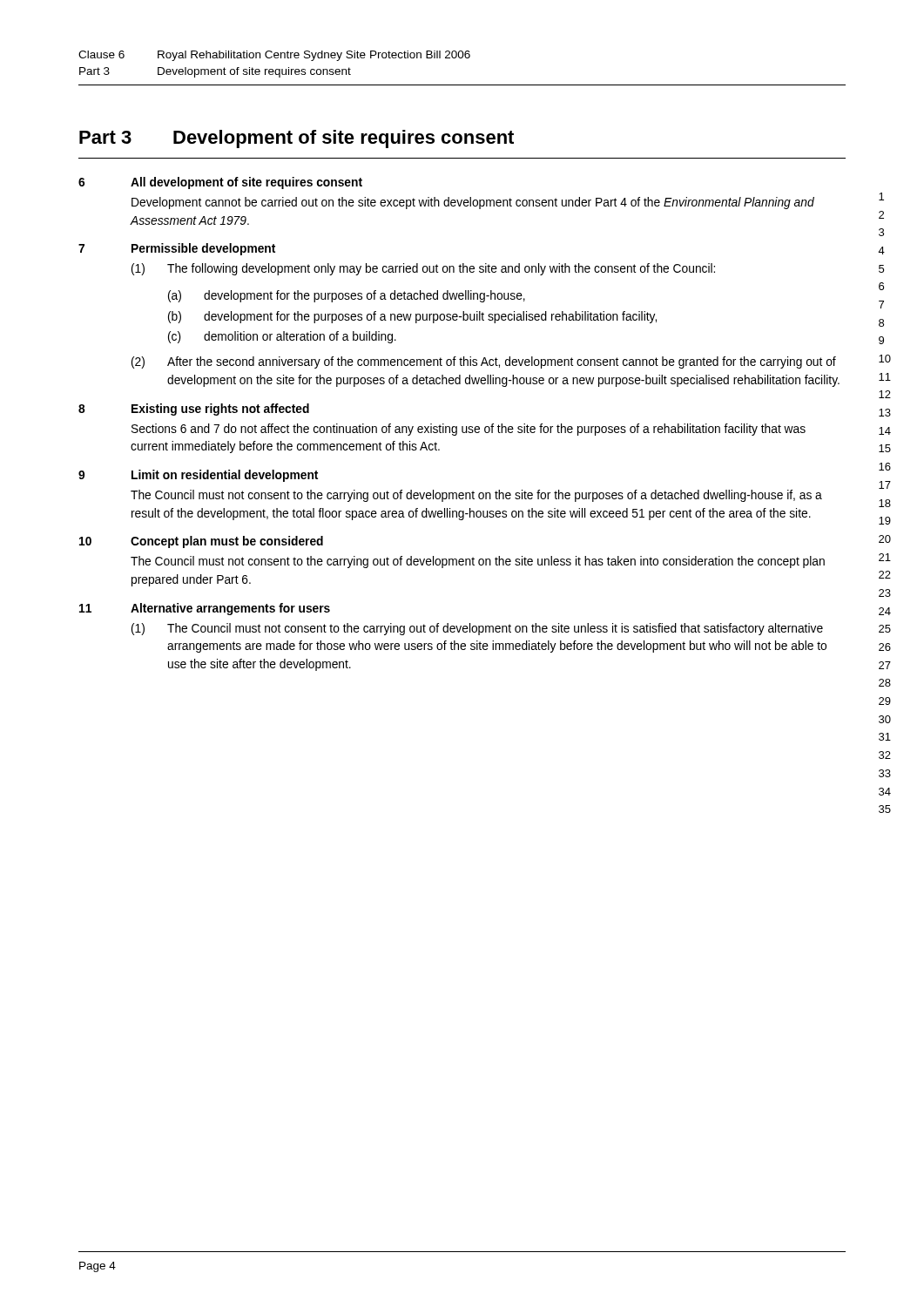Screen dimensions: 1307x924
Task: Navigate to the passage starting "7 Permissible development"
Action: click(x=177, y=249)
